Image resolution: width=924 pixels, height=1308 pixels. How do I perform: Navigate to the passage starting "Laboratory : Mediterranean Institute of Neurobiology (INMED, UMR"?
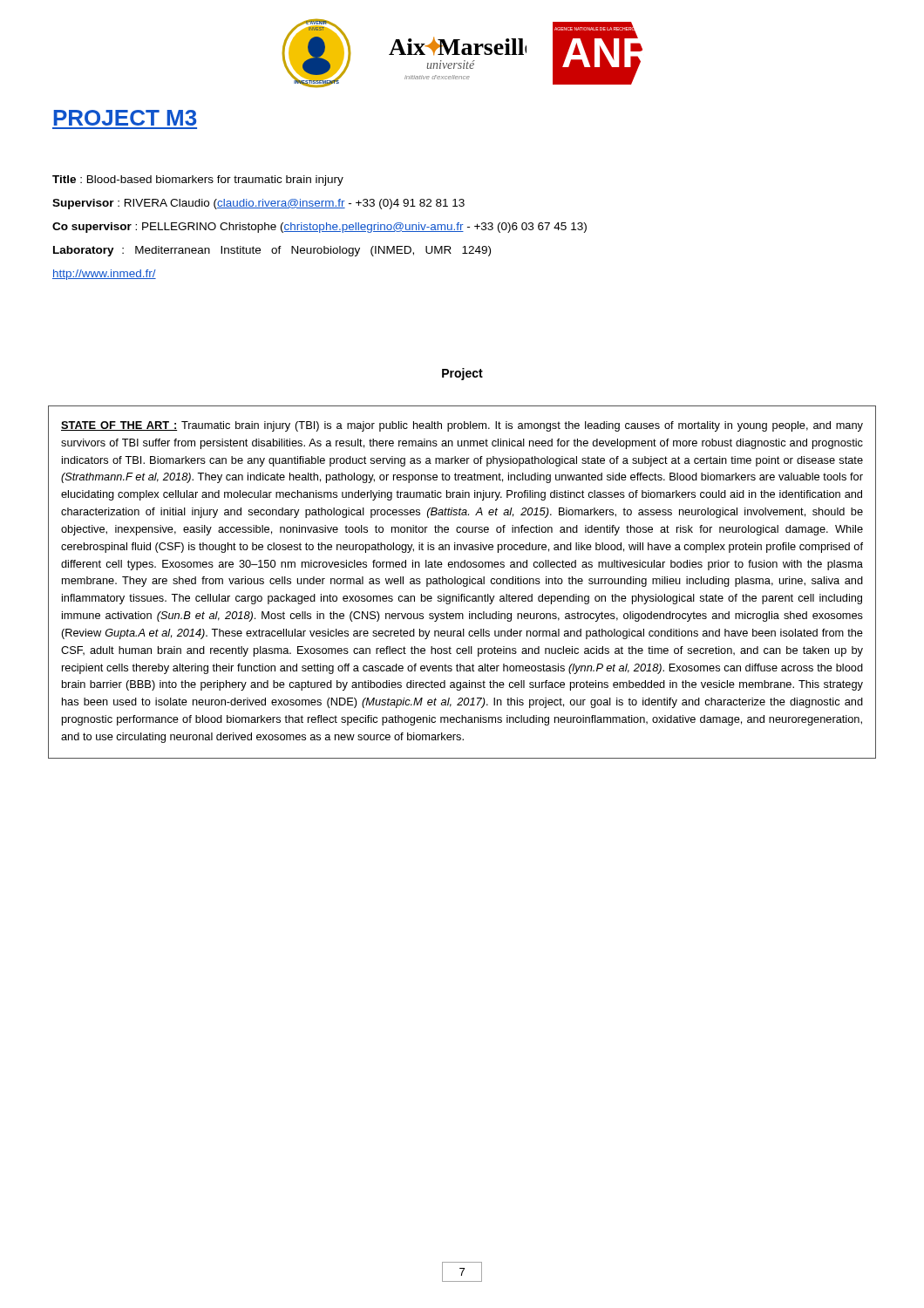pyautogui.click(x=272, y=251)
